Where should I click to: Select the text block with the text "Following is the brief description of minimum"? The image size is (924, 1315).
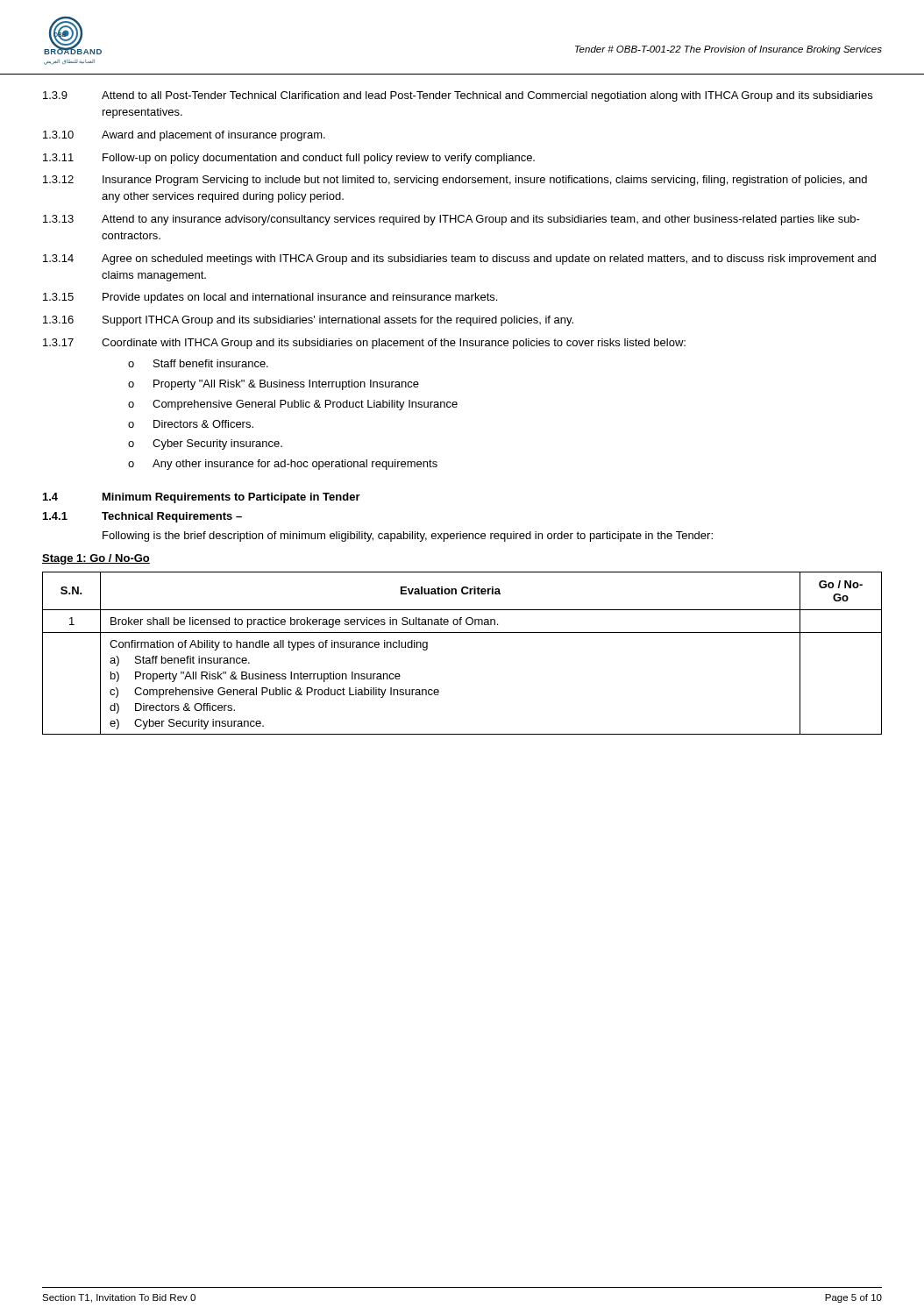tap(408, 535)
